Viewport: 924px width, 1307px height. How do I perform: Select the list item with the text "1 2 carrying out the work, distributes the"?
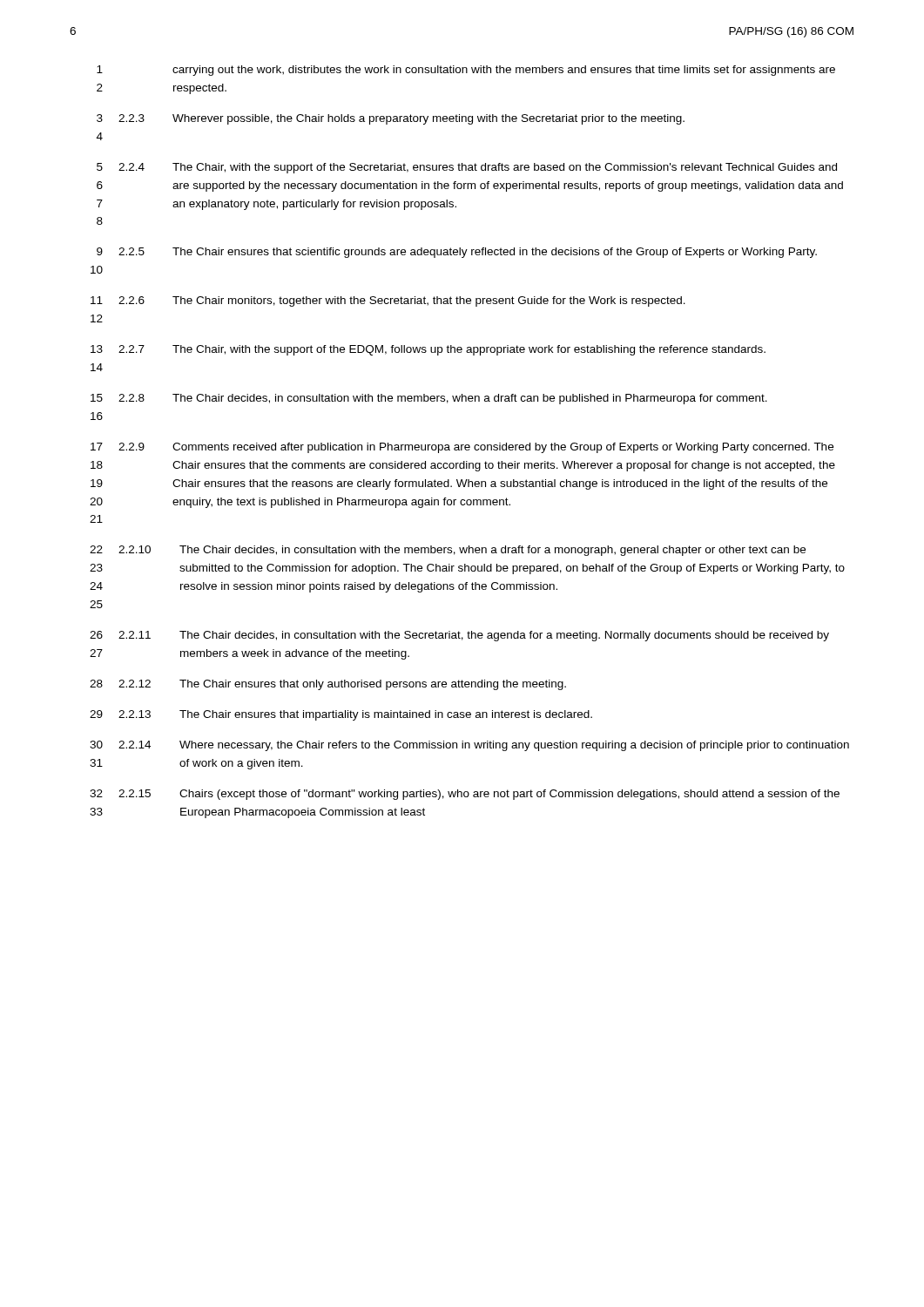(462, 79)
